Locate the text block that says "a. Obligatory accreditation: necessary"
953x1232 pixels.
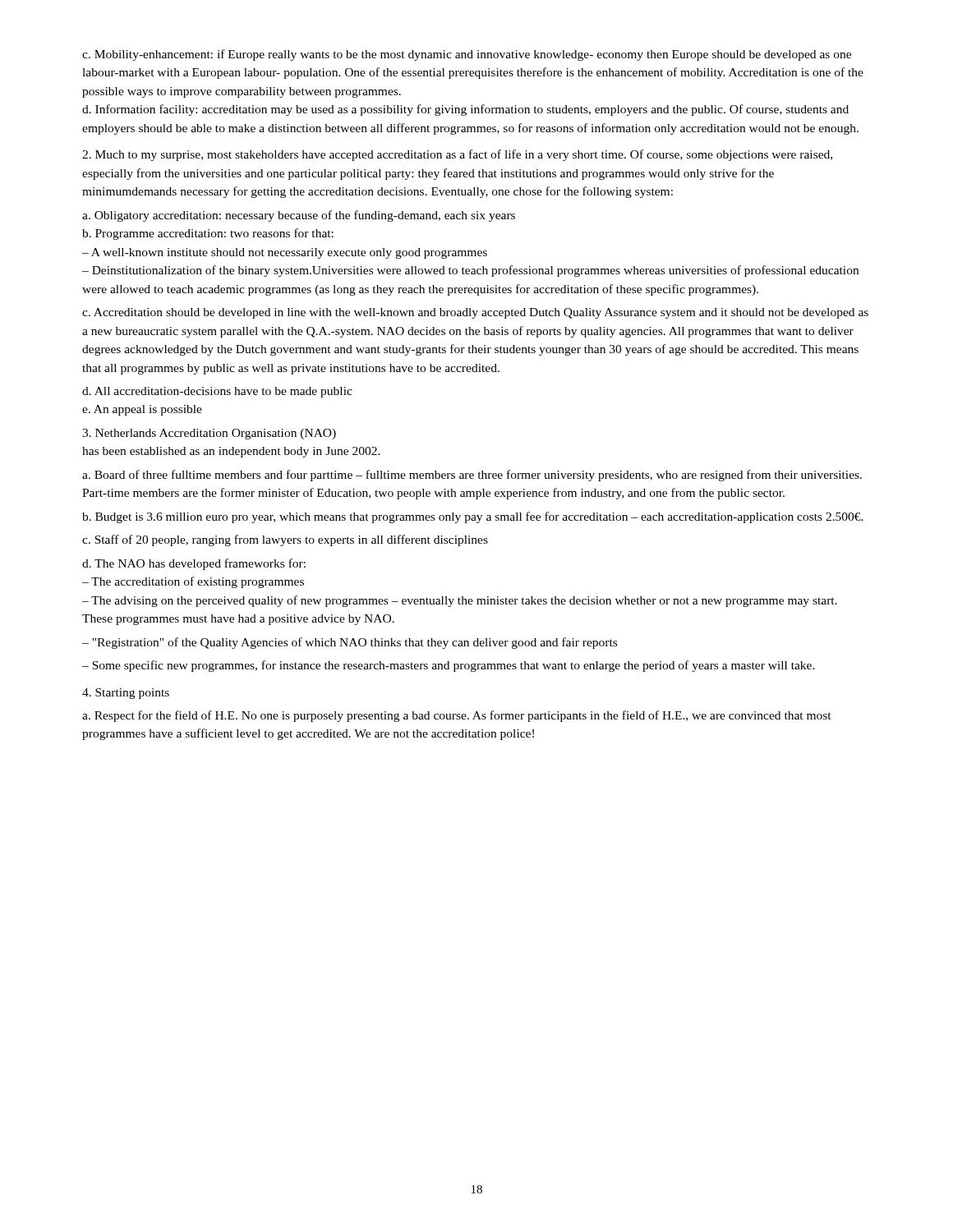(x=299, y=215)
